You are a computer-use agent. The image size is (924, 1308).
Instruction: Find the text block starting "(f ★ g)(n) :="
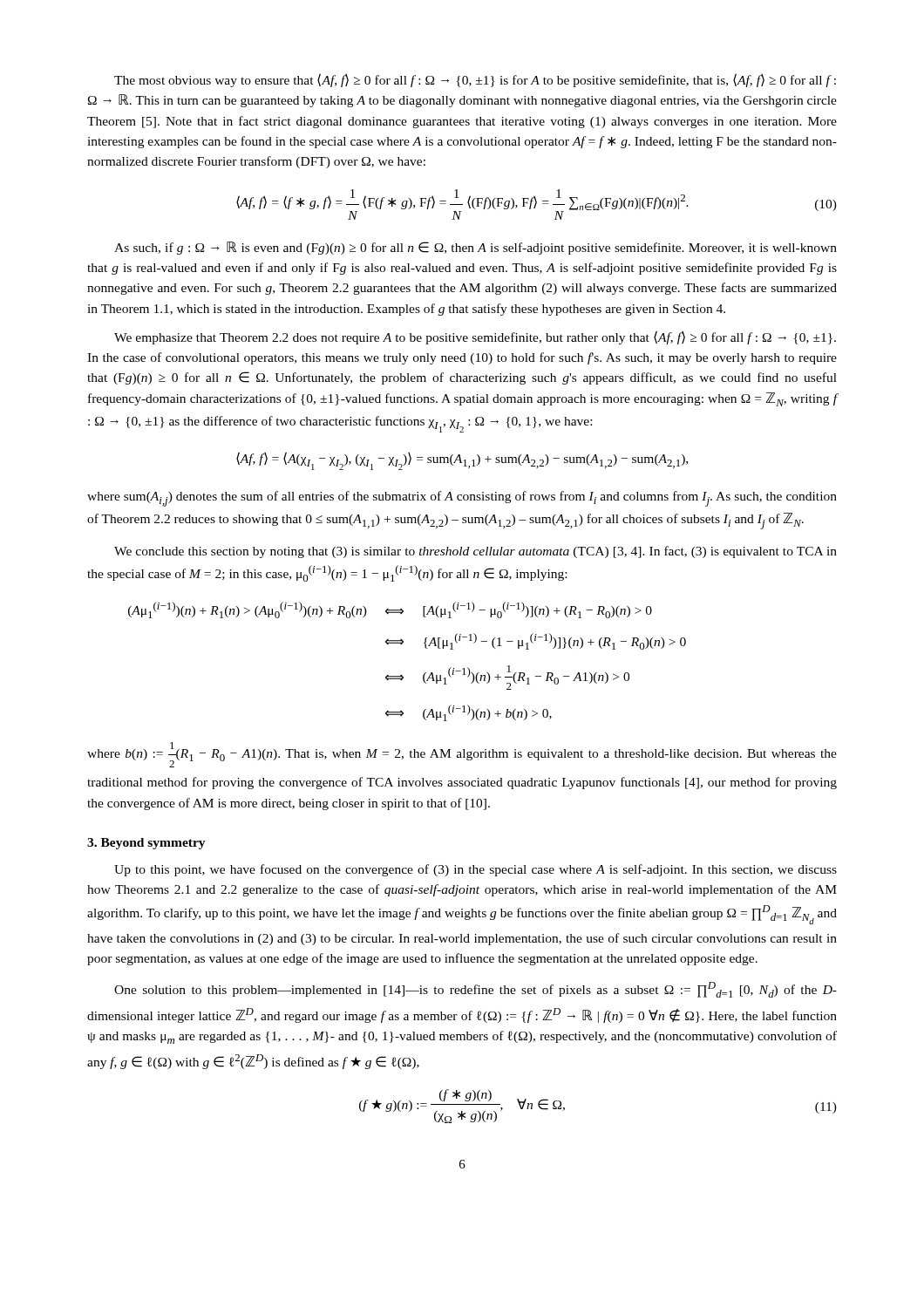(x=462, y=1106)
